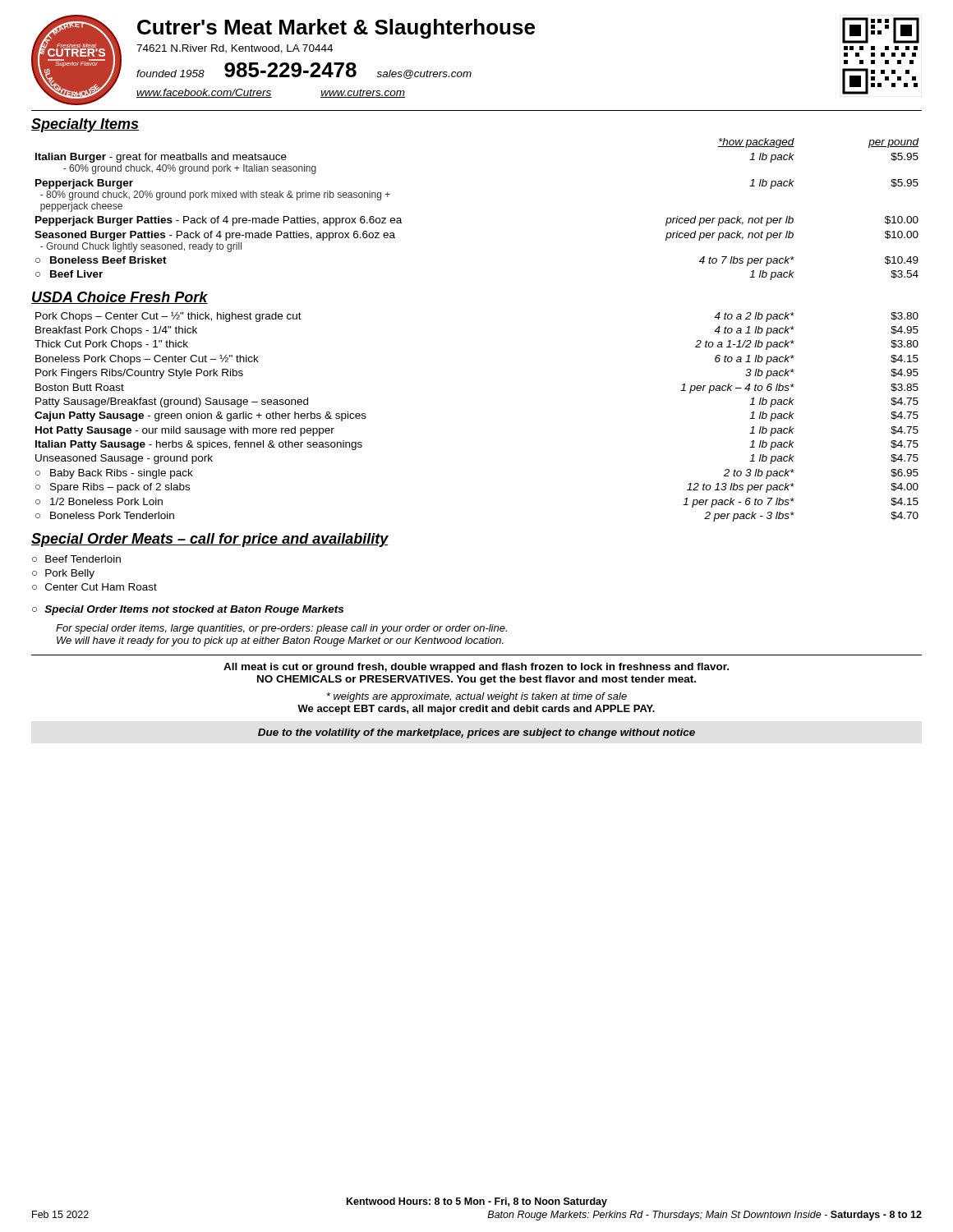Viewport: 953px width, 1232px height.
Task: Point to the block starting "○Center Cut Ham Roast"
Action: coord(94,587)
